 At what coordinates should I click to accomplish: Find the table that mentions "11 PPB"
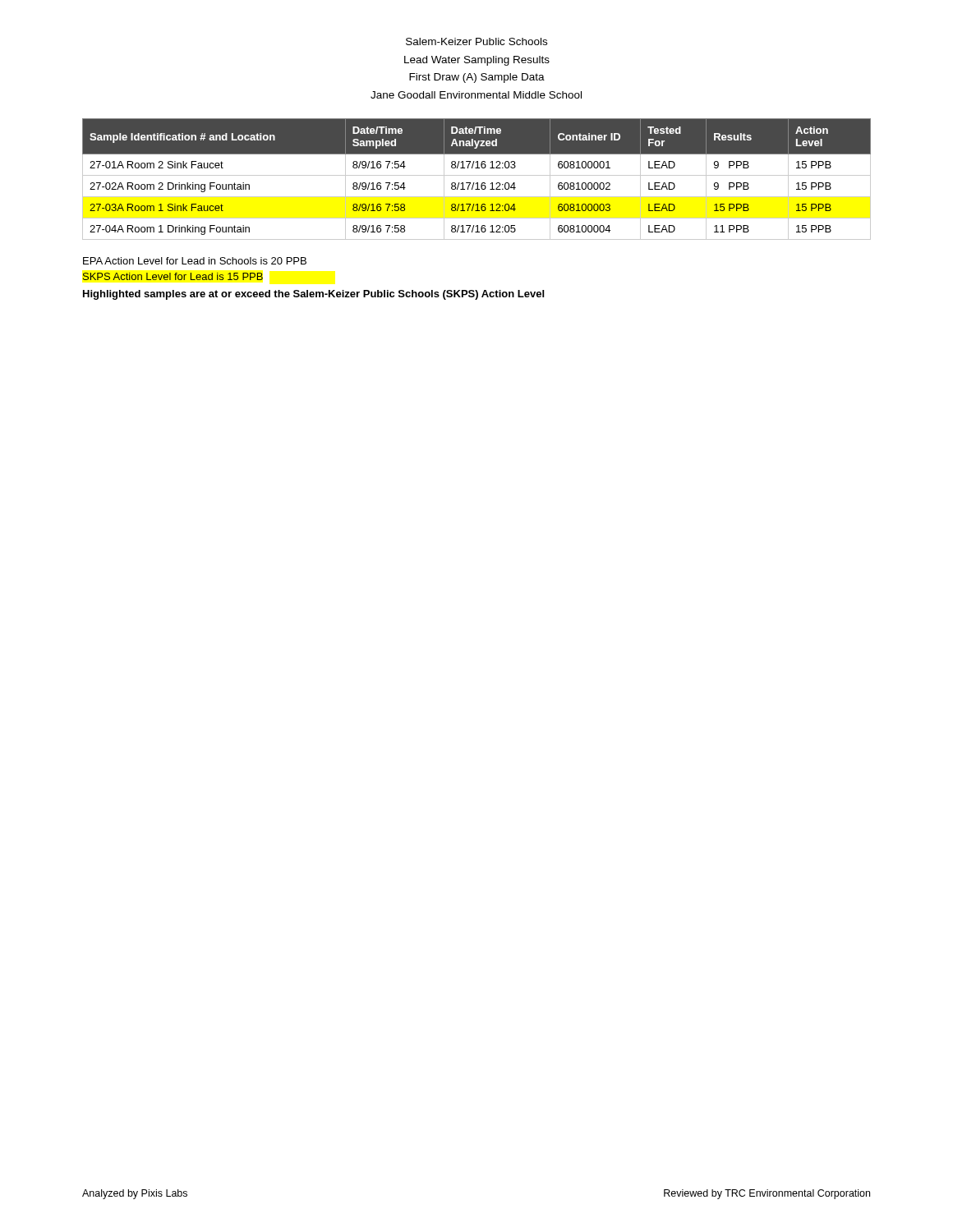[476, 179]
